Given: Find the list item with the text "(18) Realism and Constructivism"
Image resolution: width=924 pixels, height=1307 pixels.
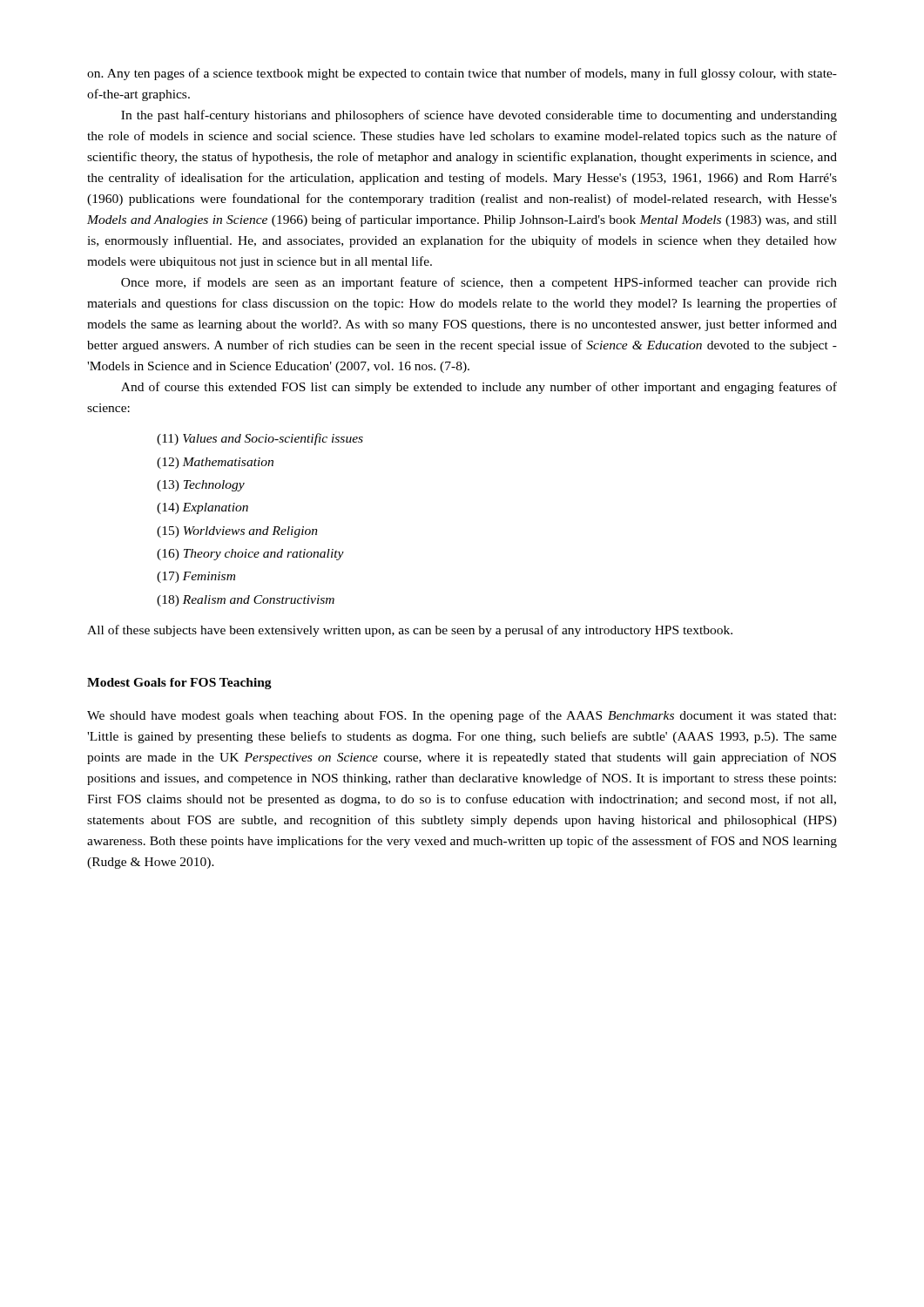Looking at the screenshot, I should (x=246, y=601).
